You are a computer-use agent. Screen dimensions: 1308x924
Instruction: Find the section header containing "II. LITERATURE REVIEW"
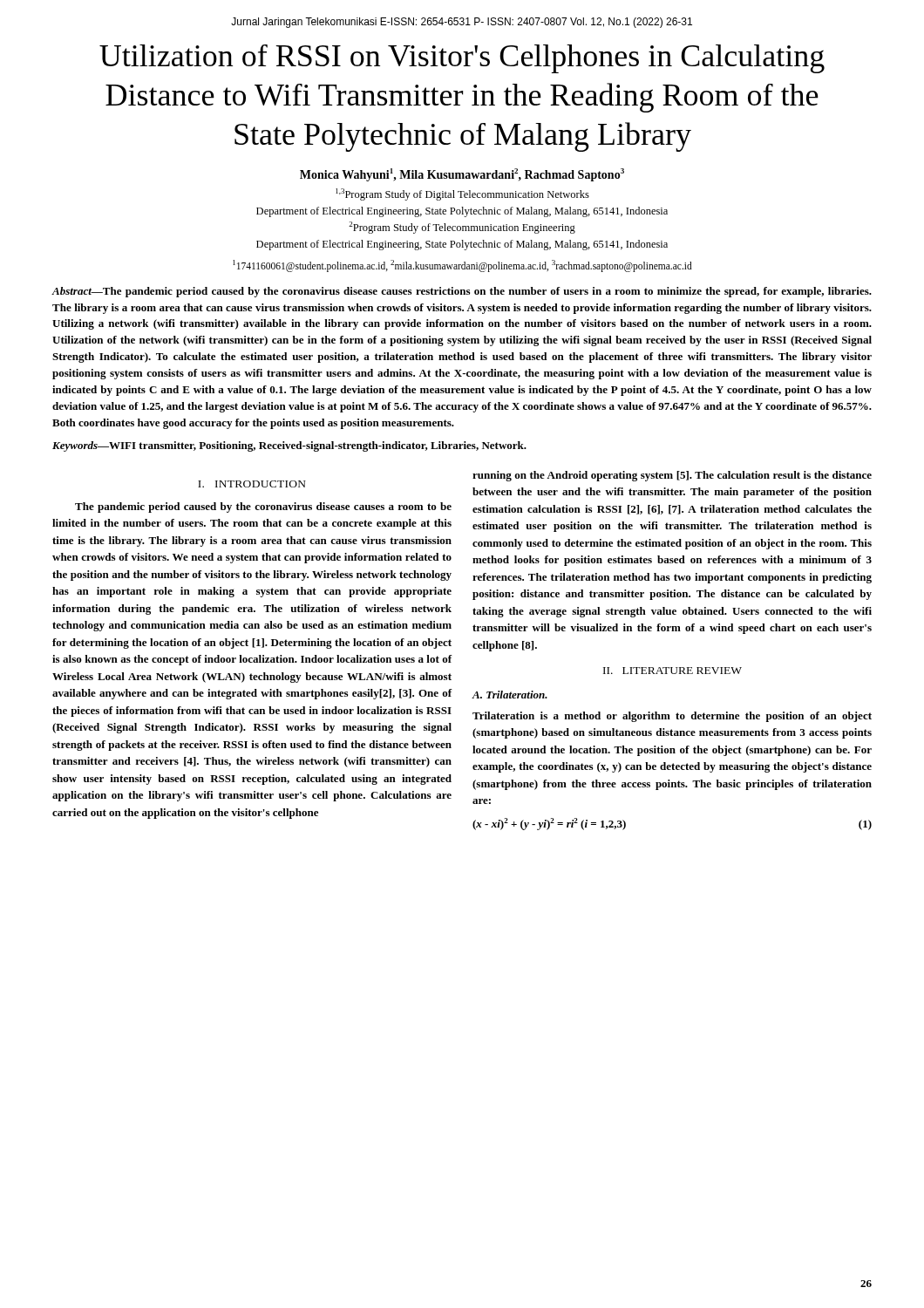click(672, 670)
